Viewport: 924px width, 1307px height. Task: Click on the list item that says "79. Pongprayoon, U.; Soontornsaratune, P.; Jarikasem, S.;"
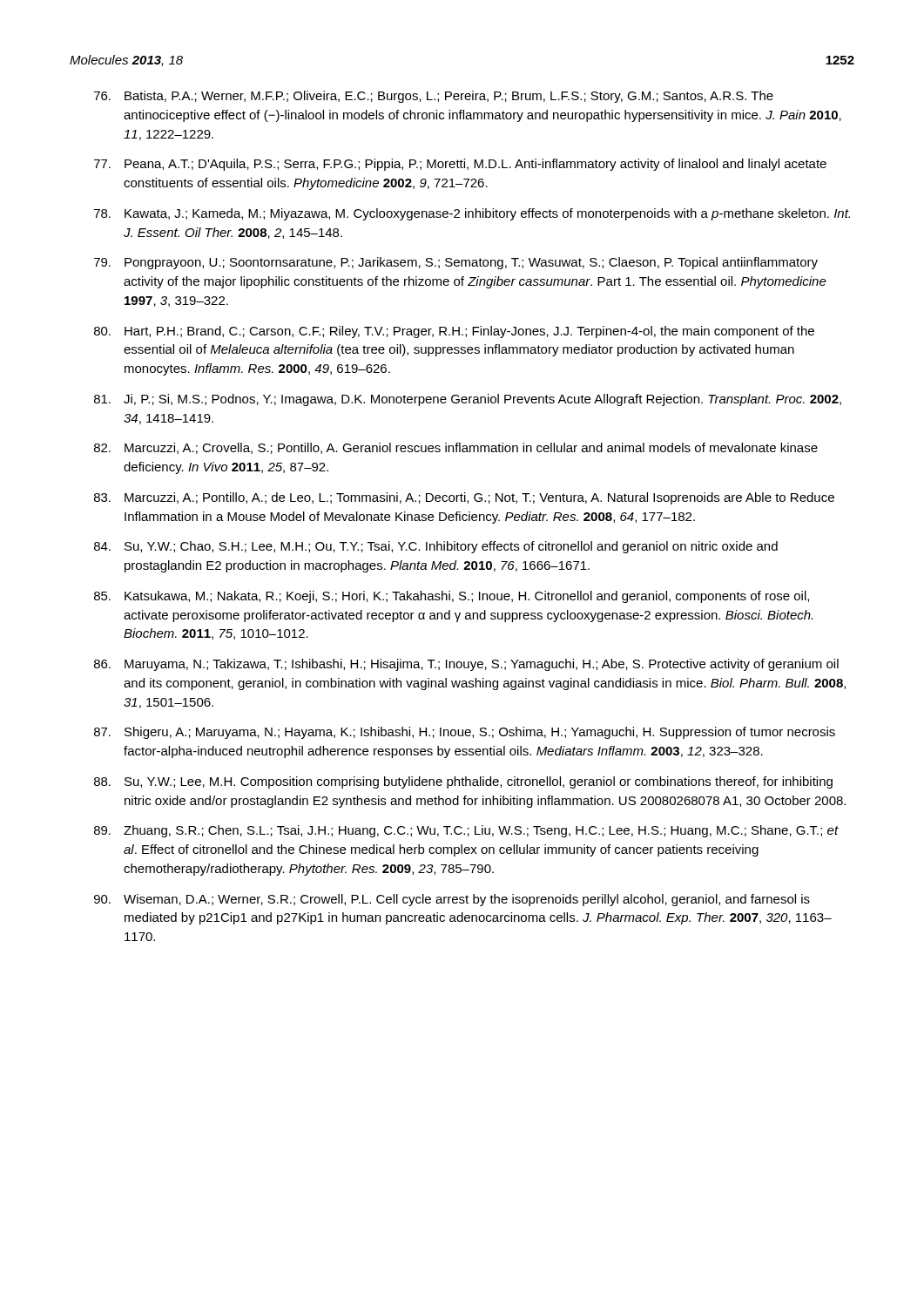point(462,281)
